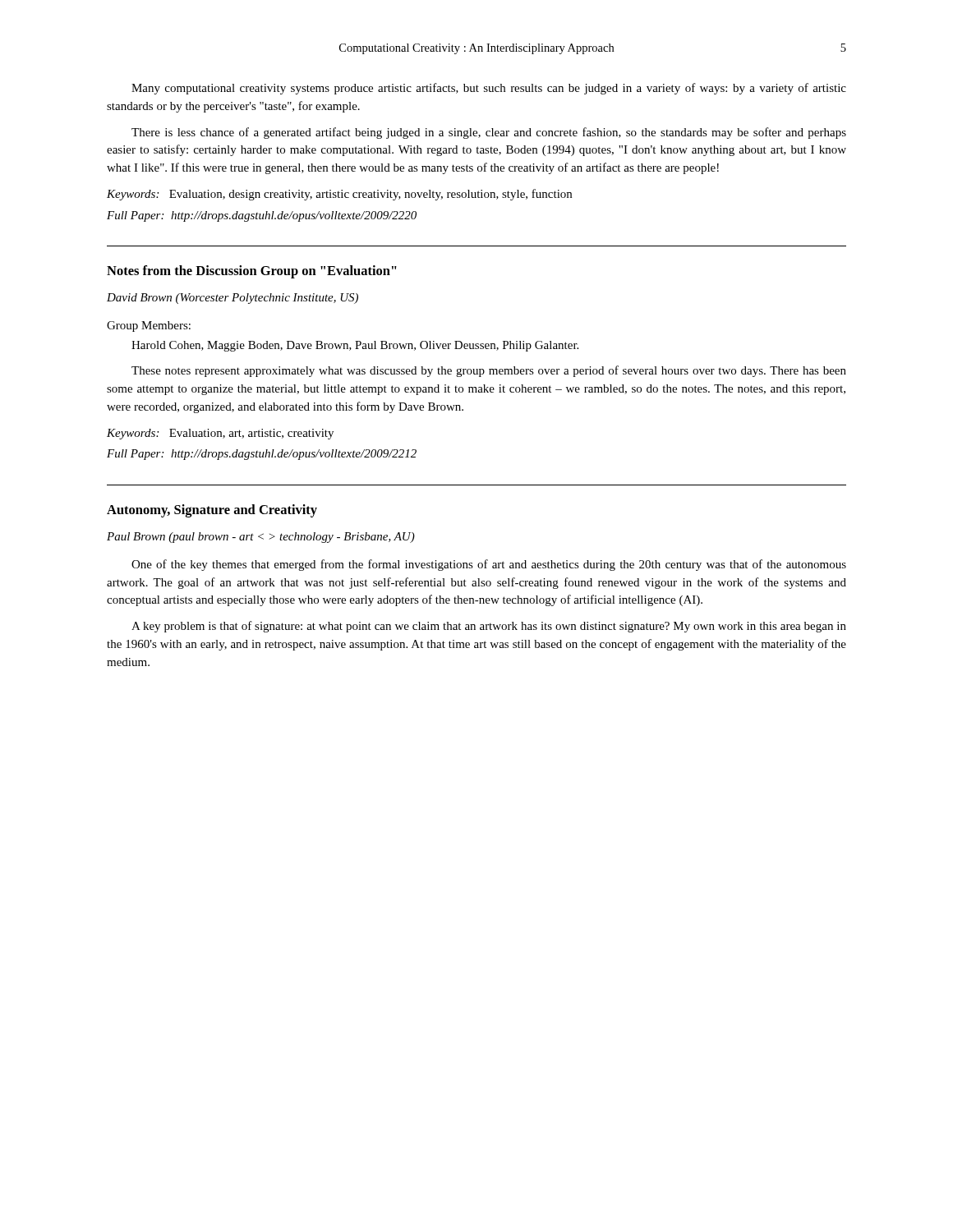The image size is (953, 1232).
Task: Point to the block beginning "One of the key themes that emerged from"
Action: [476, 582]
